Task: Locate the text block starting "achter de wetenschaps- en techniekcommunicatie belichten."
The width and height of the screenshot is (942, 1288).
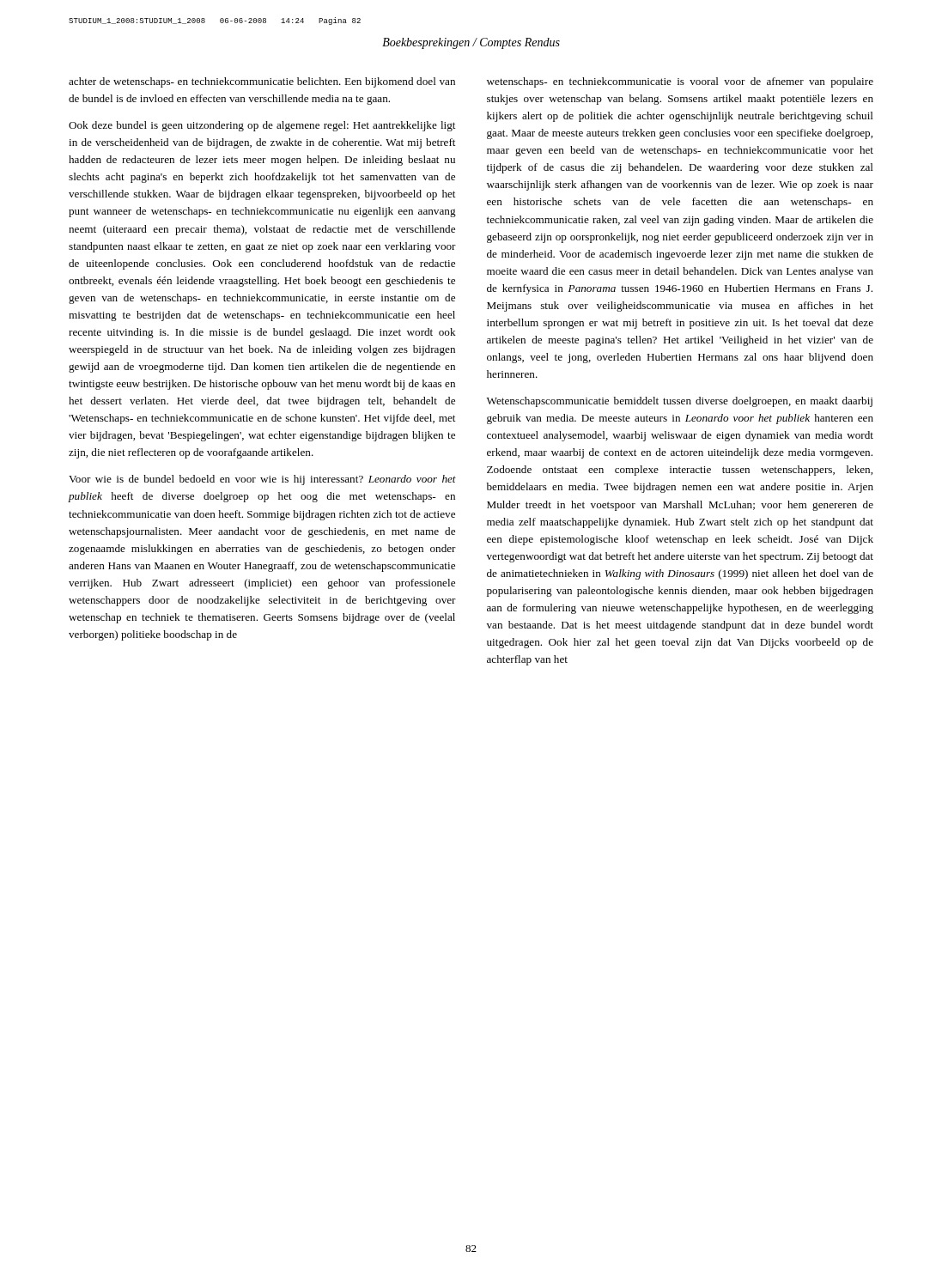Action: click(262, 358)
